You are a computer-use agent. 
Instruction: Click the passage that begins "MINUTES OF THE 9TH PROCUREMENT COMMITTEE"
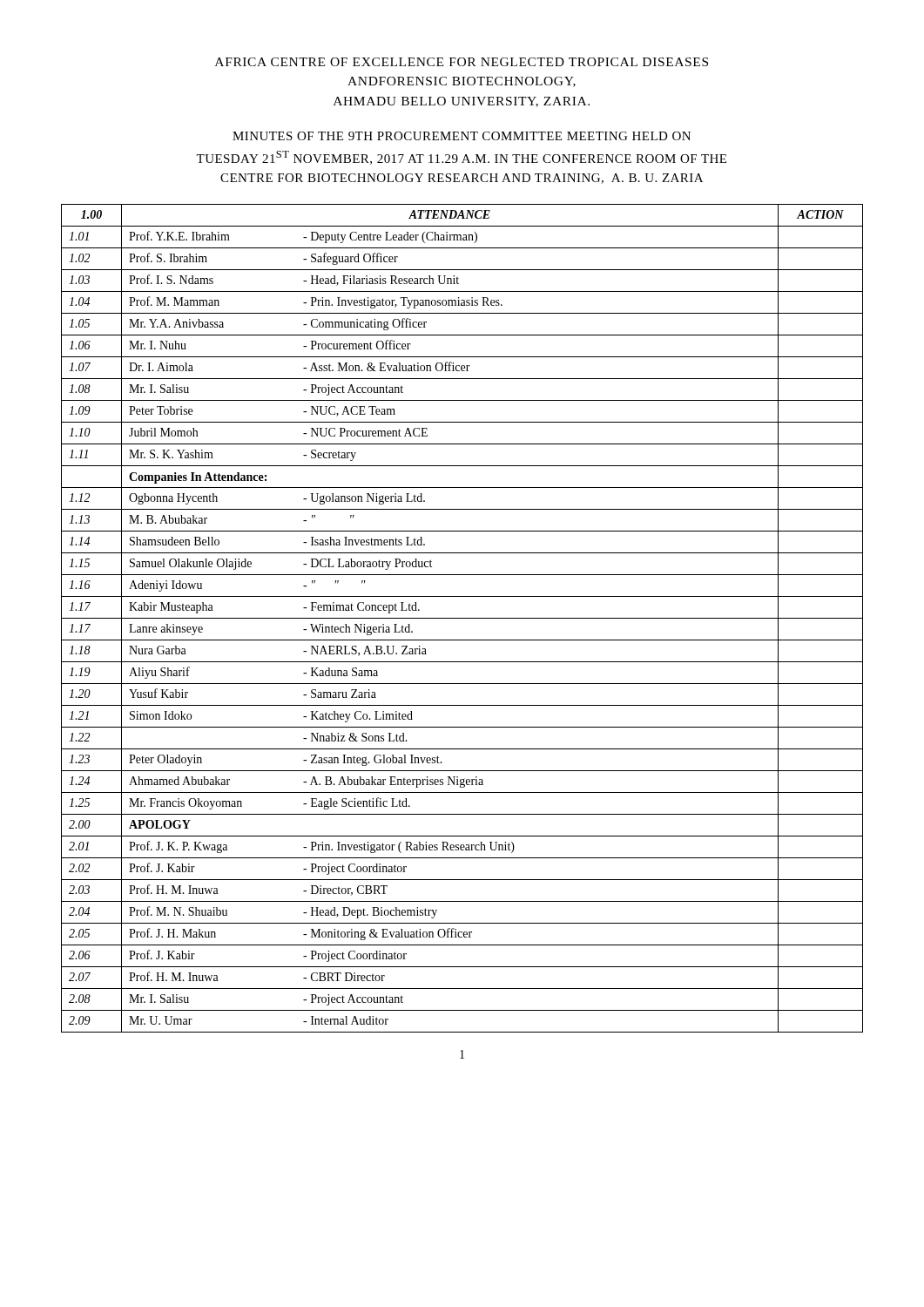(x=462, y=157)
